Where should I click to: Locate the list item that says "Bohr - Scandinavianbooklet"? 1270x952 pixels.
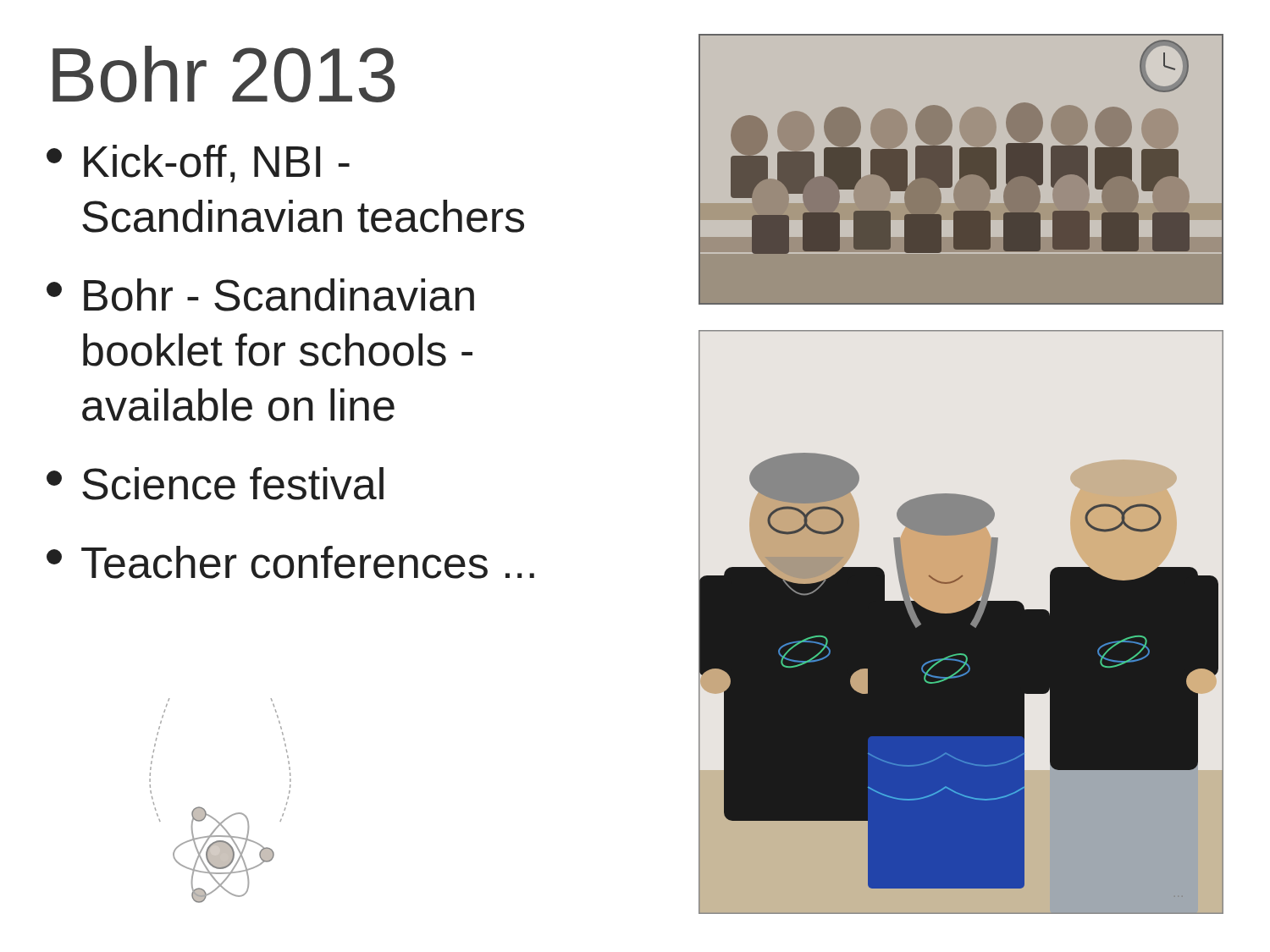[334, 351]
